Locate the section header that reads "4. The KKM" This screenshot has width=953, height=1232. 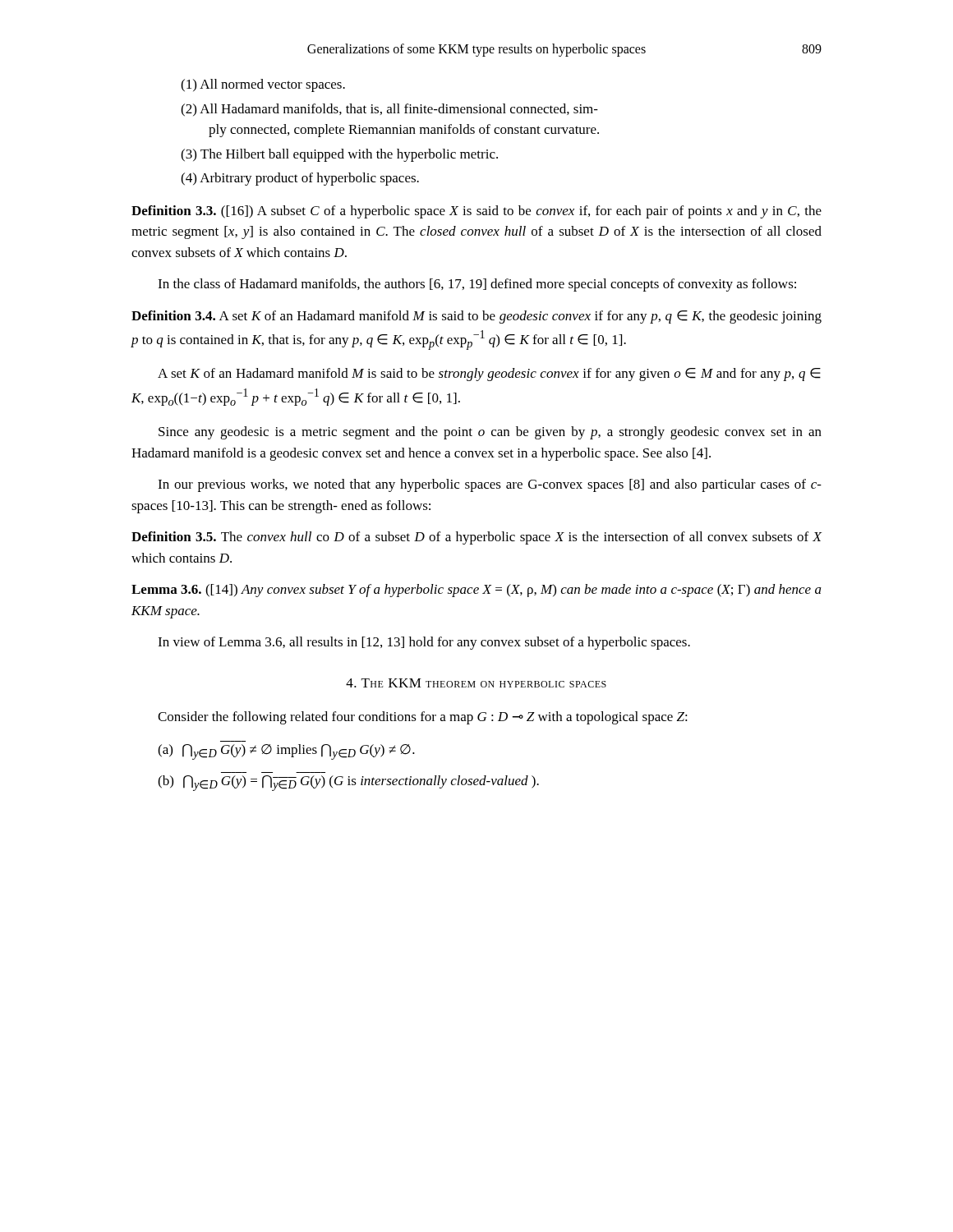click(x=476, y=683)
